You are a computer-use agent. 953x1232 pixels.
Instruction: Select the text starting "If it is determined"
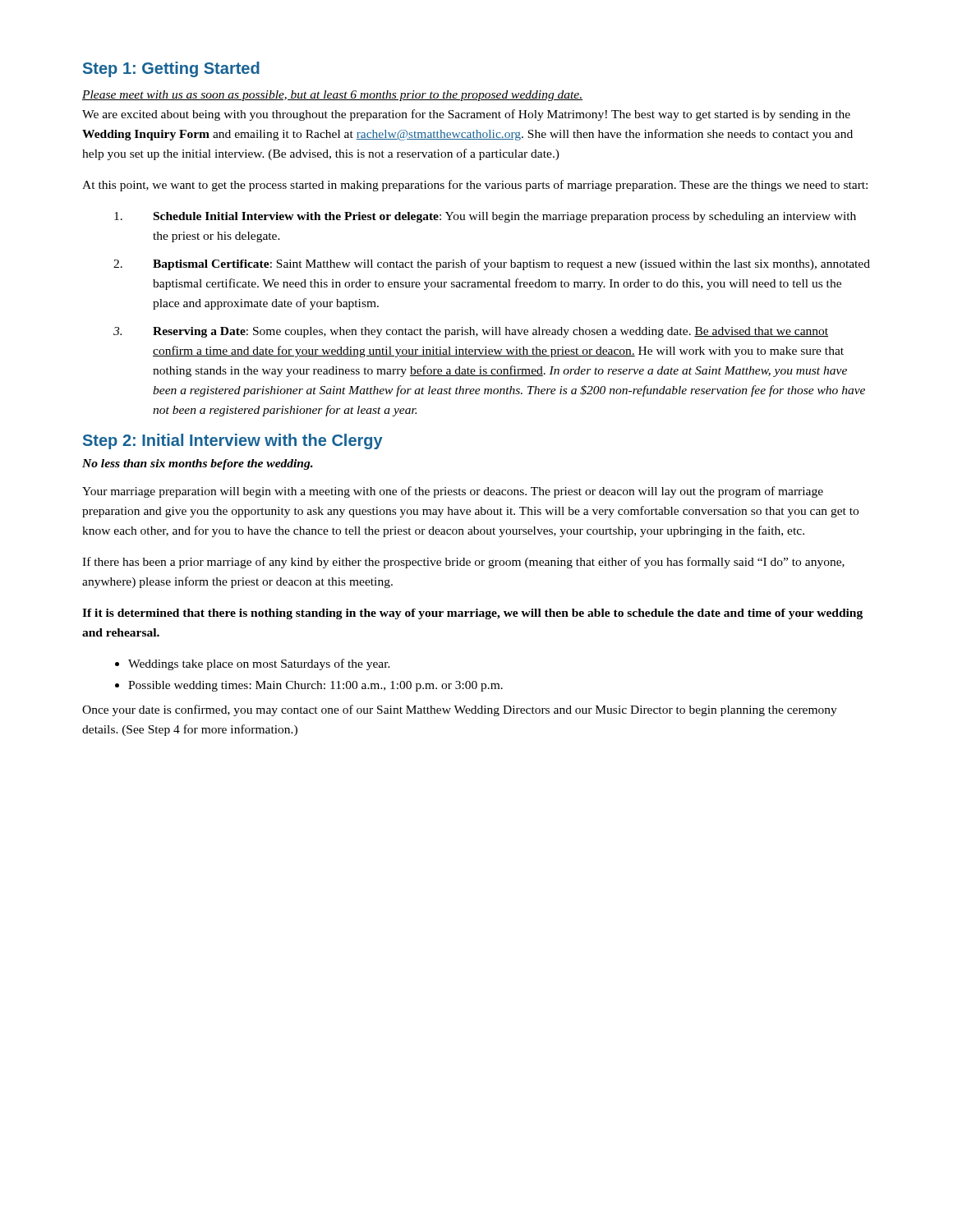[x=472, y=622]
